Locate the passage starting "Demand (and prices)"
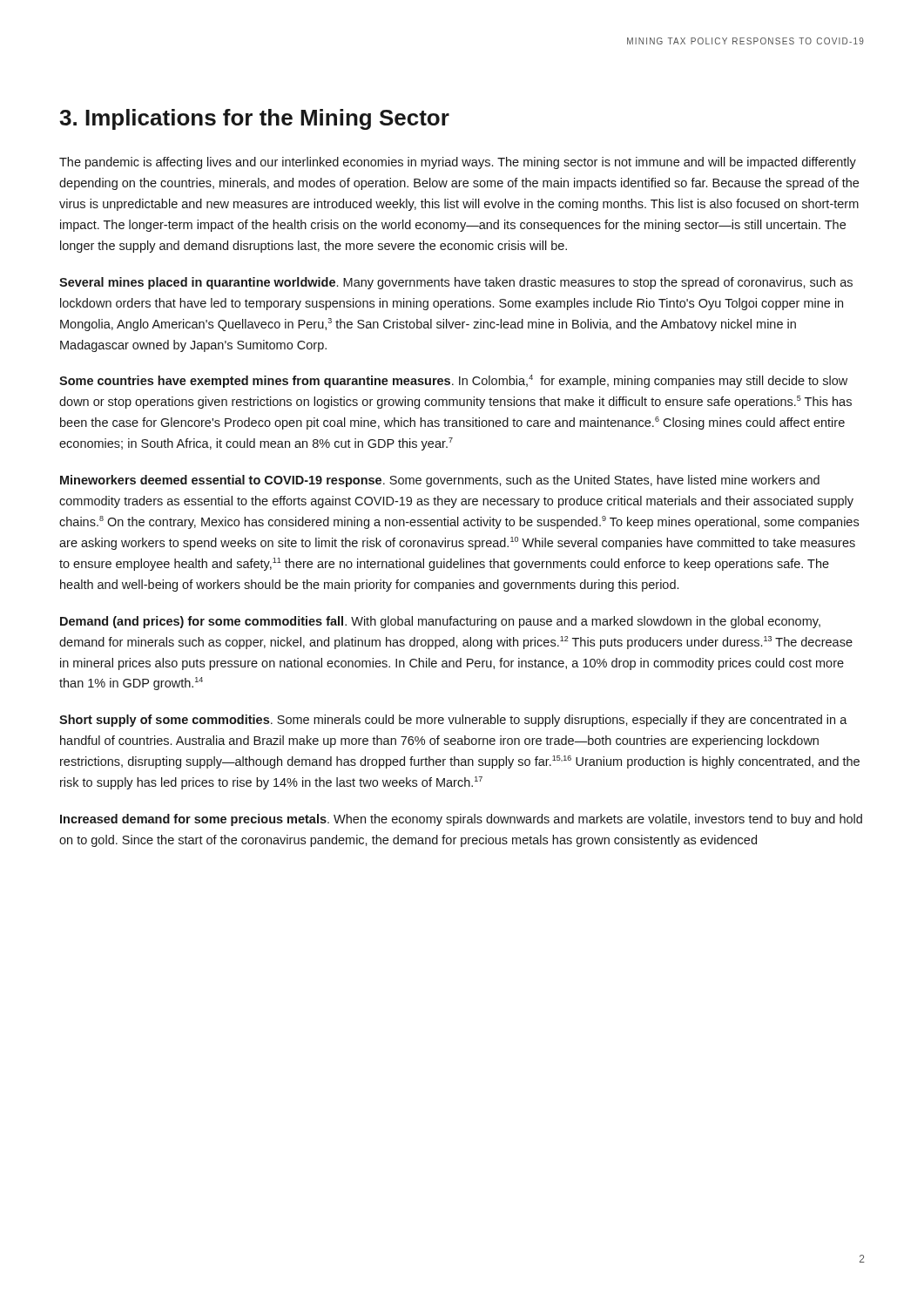Screen dimensions: 1307x924 coord(456,652)
